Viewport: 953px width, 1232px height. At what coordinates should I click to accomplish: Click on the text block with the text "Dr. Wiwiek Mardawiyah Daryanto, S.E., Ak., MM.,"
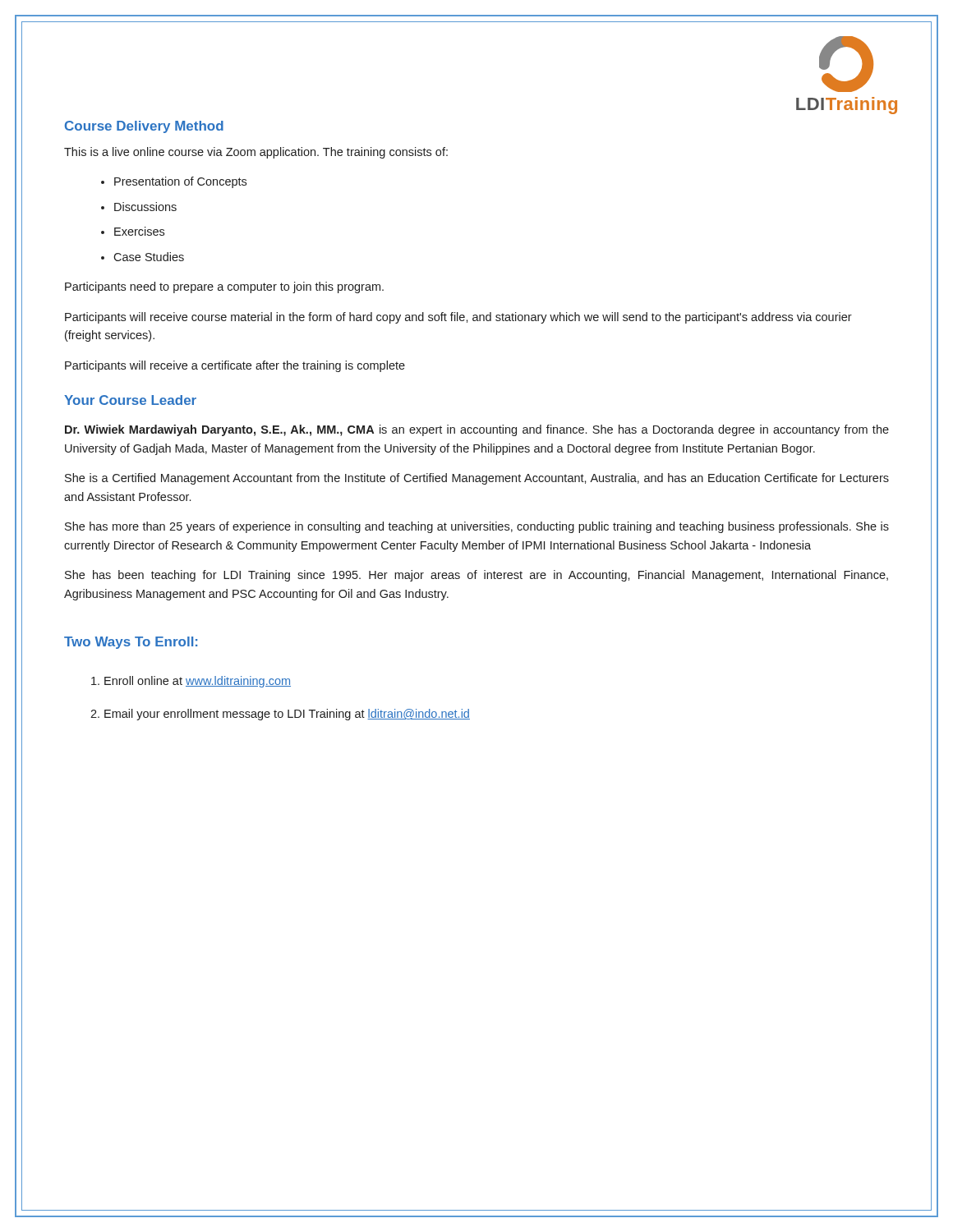[x=476, y=439]
